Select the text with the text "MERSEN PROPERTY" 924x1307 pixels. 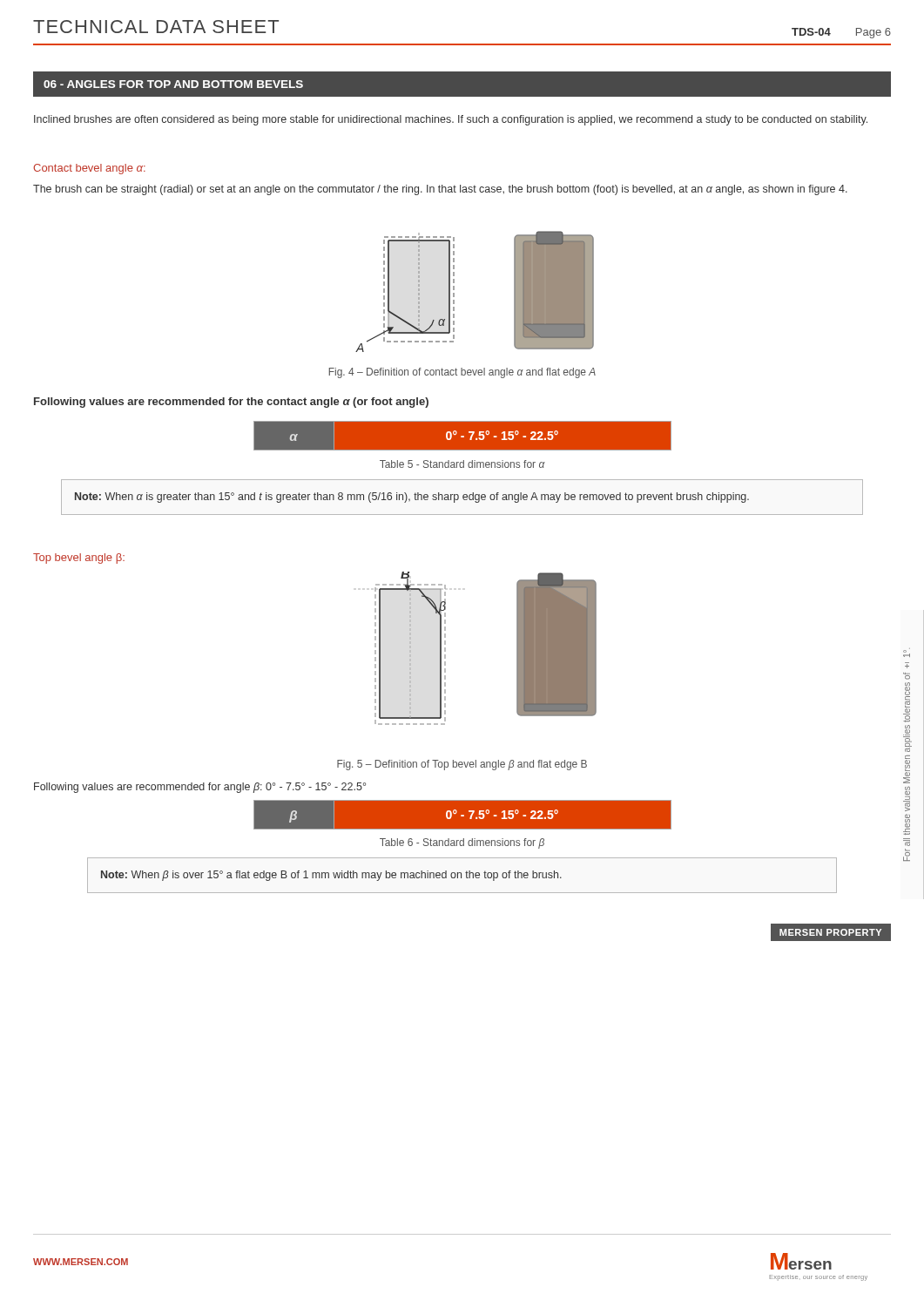coord(831,932)
